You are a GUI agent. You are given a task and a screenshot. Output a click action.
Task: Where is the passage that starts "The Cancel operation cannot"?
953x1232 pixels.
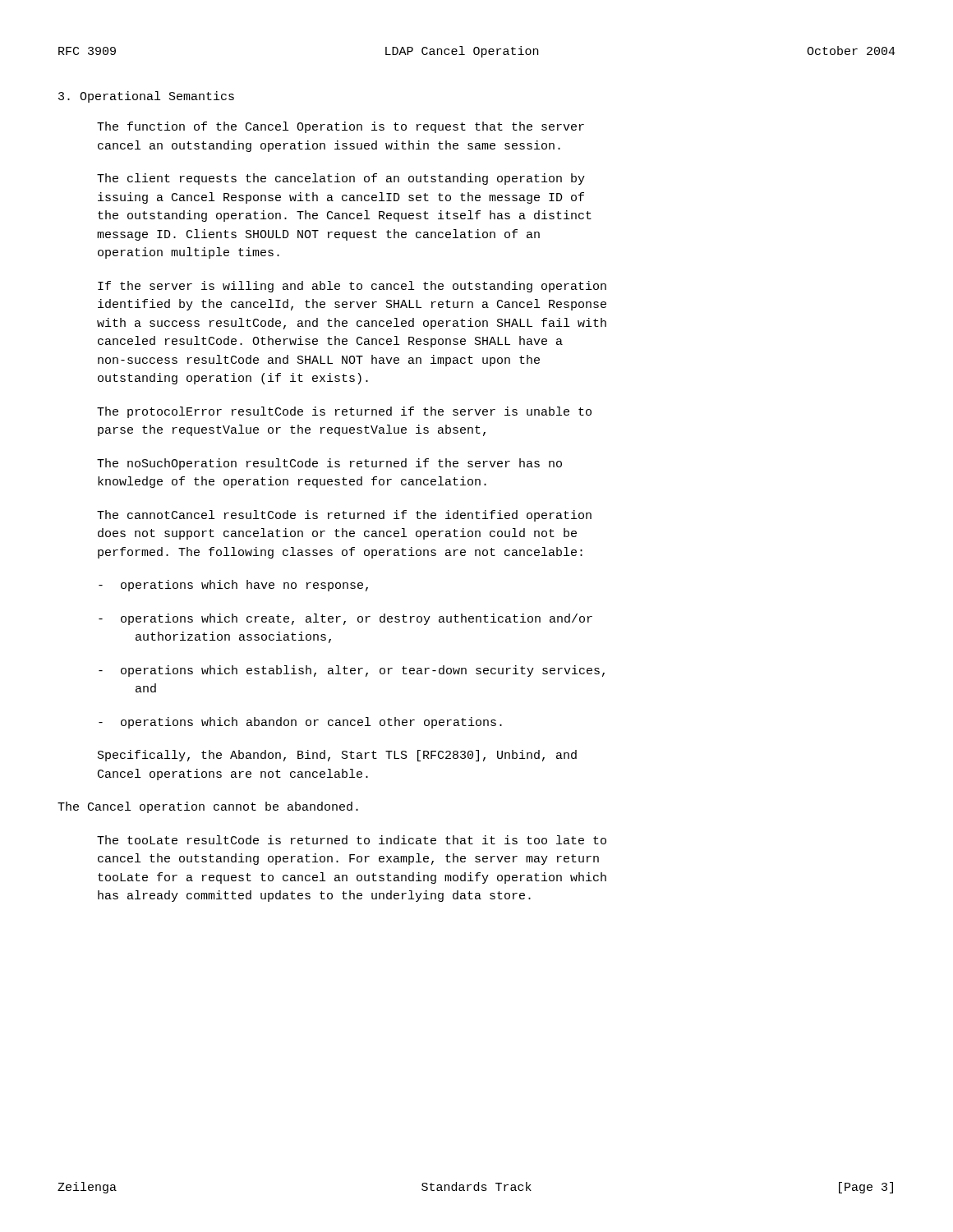(209, 808)
